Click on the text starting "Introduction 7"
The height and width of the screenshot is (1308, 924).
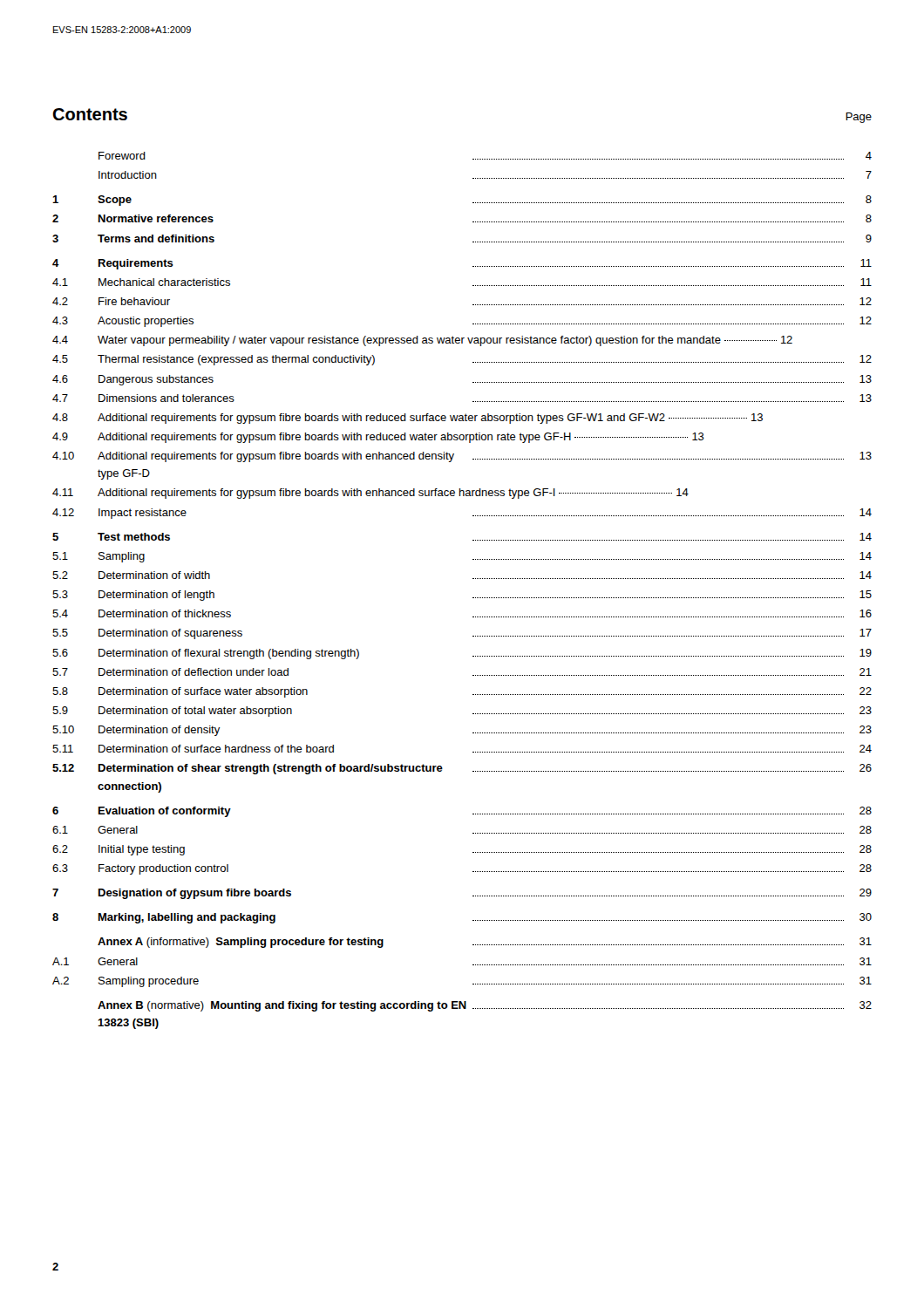click(485, 175)
